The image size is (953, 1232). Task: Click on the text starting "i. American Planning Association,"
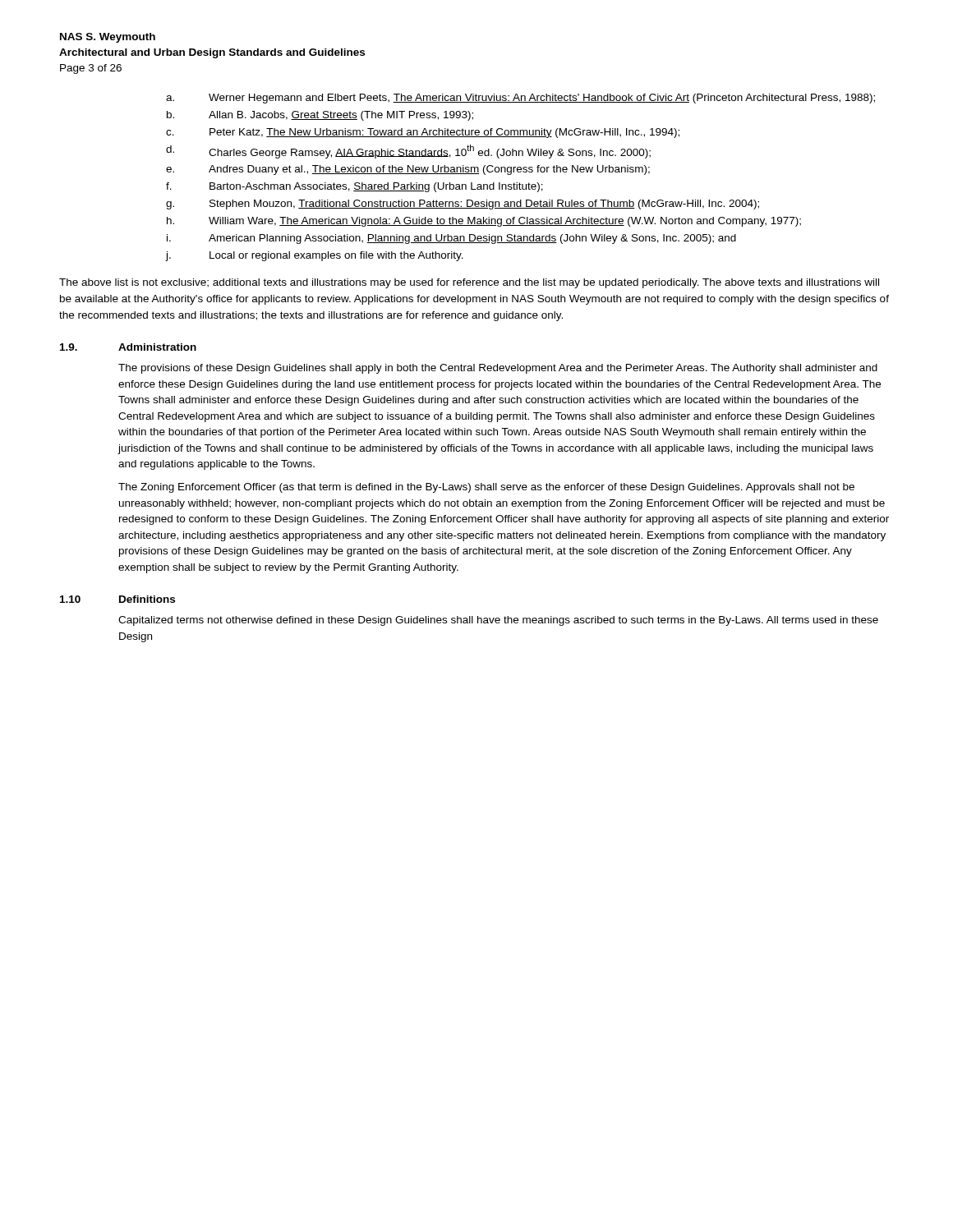coord(530,238)
